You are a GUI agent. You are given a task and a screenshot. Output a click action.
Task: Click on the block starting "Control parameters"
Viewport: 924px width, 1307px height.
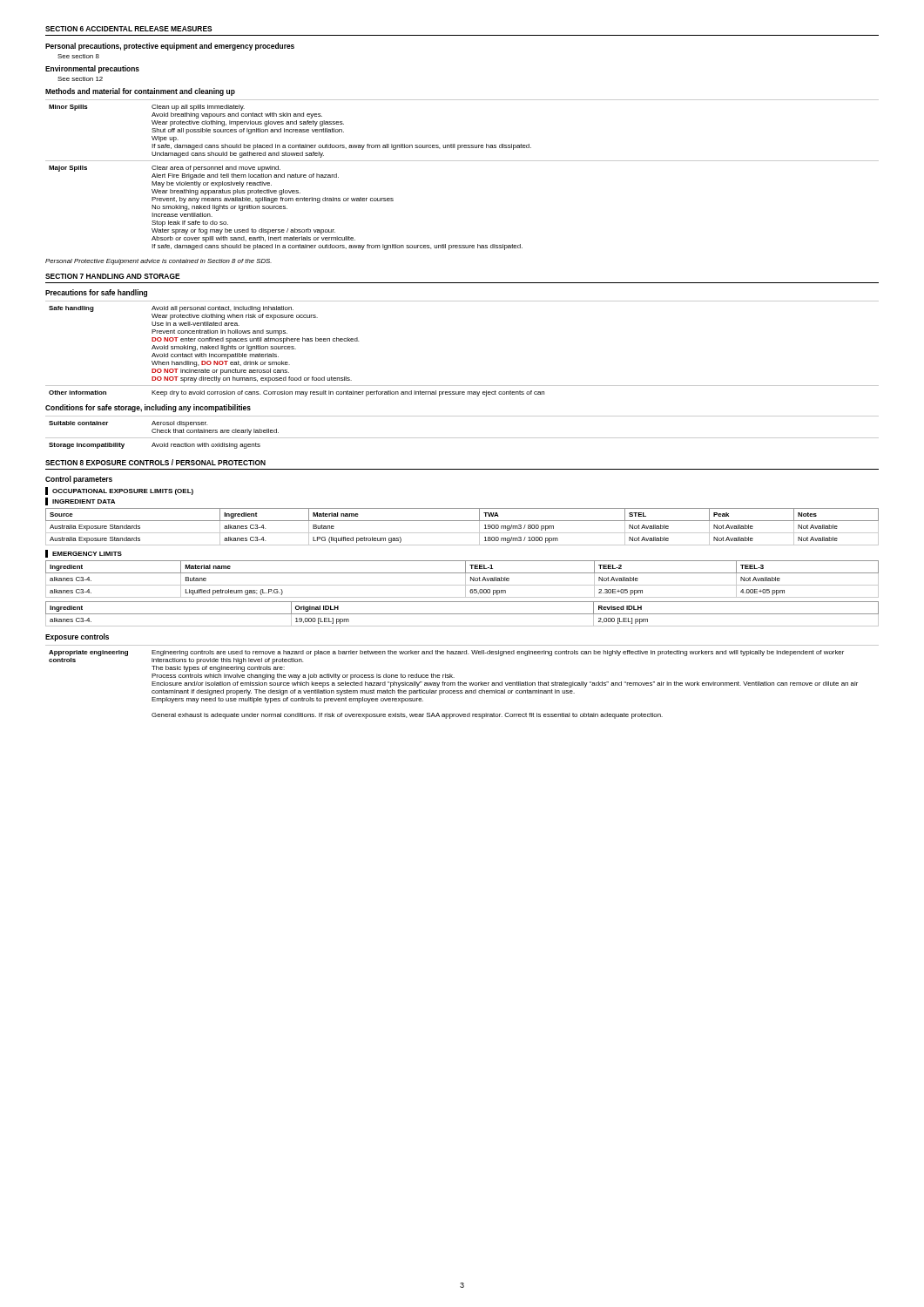tap(79, 479)
